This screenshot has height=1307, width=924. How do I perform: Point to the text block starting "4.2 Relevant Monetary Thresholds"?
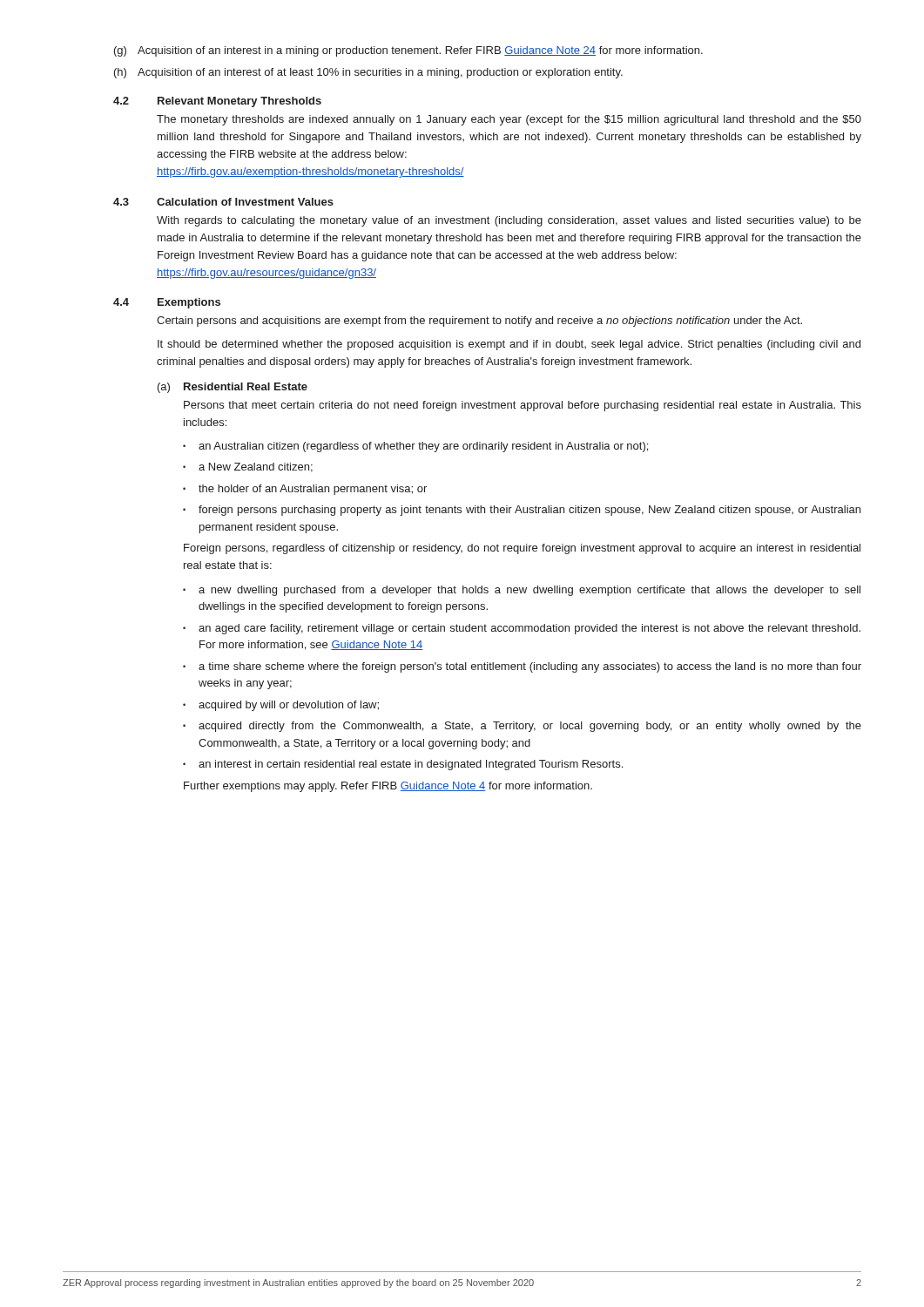(x=217, y=101)
